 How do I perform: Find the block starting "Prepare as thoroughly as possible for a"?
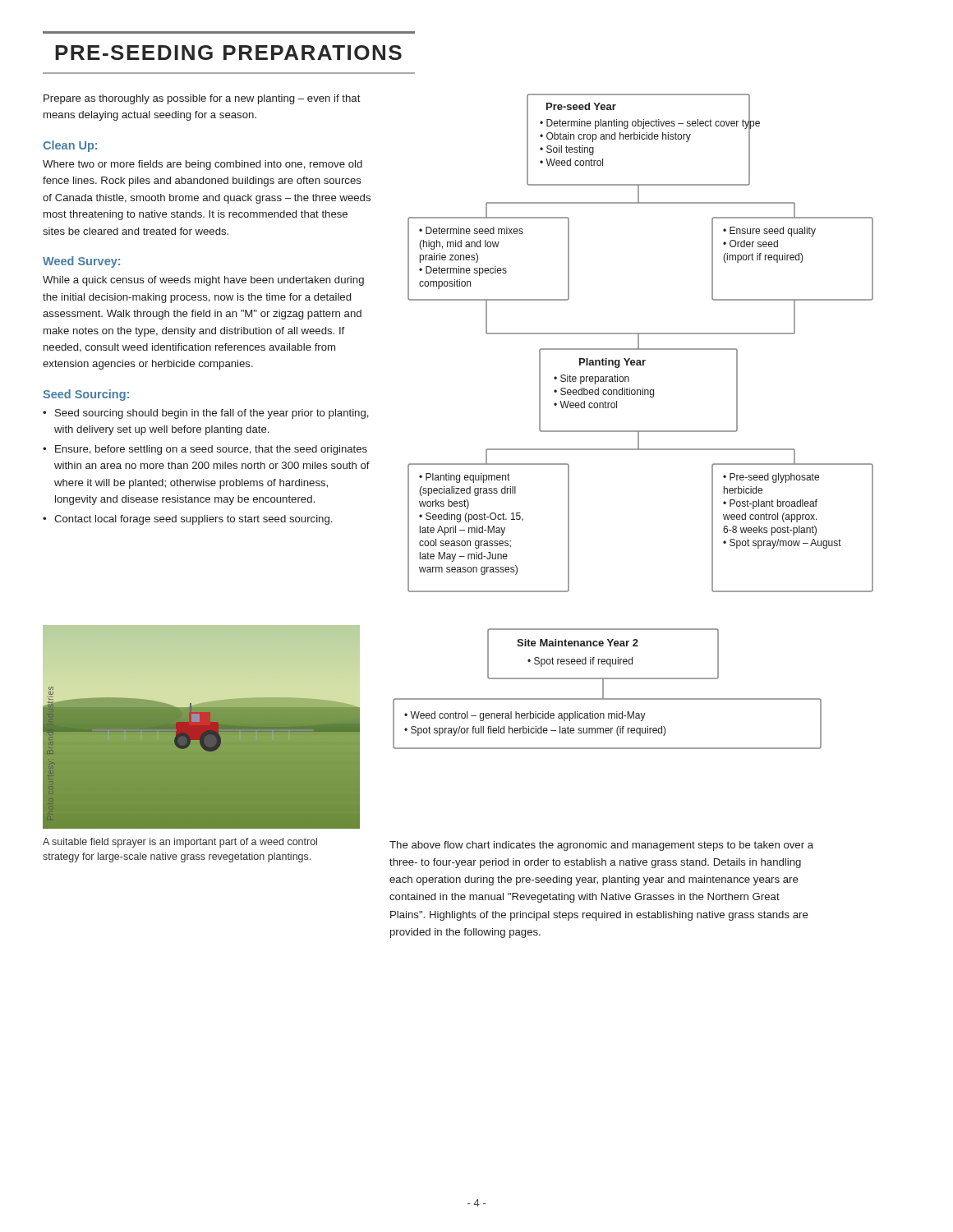click(x=201, y=107)
